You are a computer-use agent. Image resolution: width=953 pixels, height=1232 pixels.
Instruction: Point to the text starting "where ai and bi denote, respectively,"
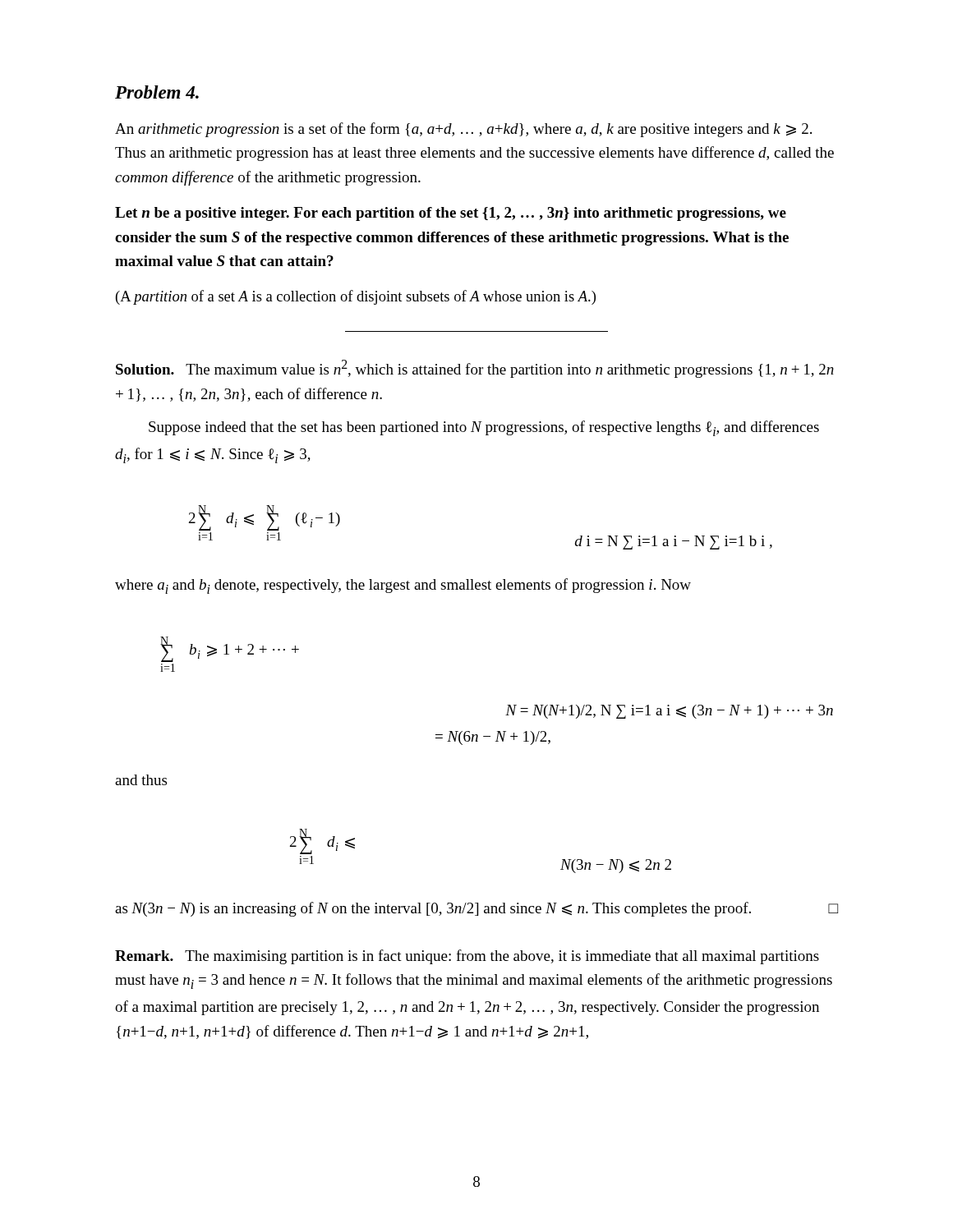coord(403,586)
